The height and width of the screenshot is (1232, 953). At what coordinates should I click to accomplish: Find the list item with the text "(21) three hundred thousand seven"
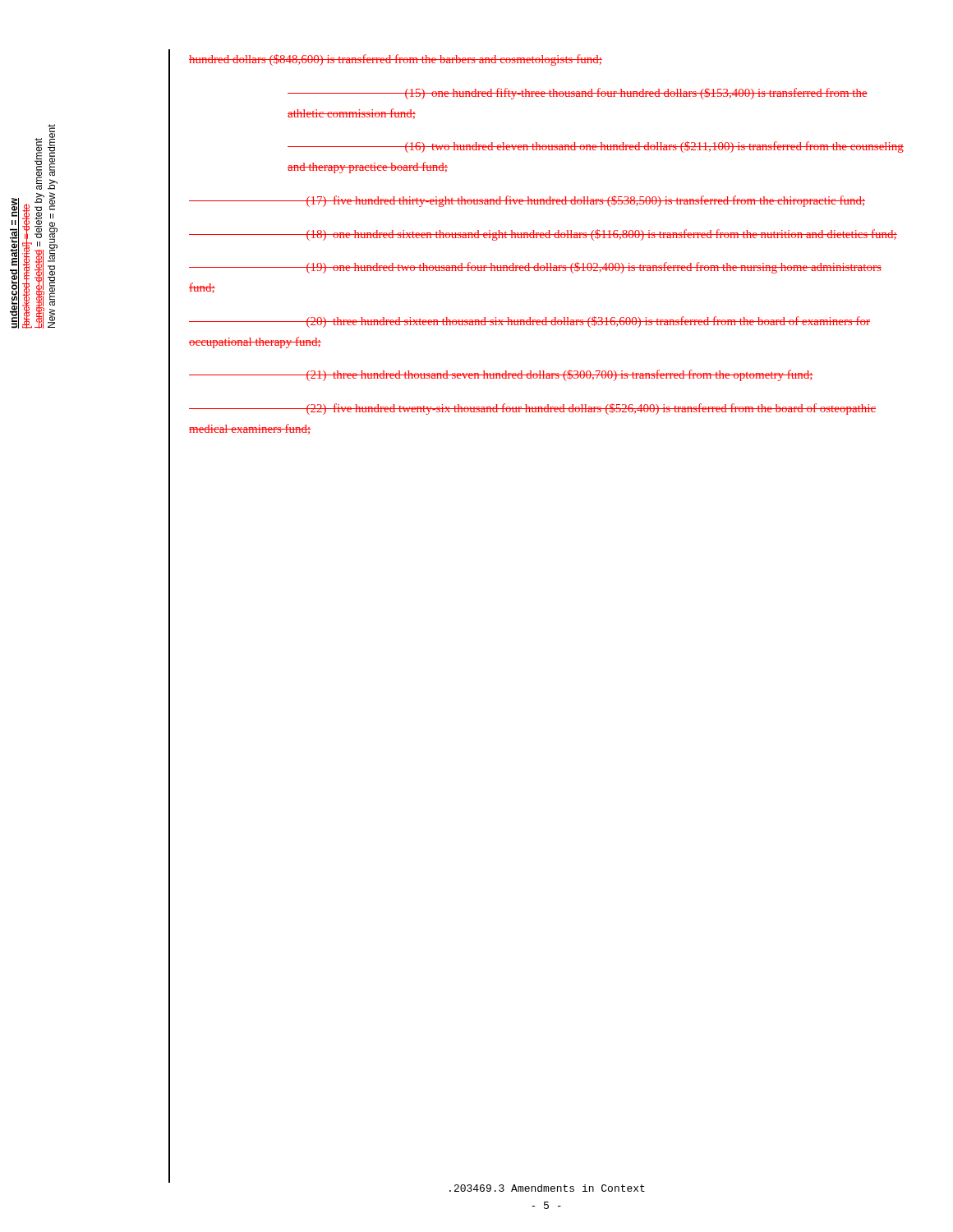(x=546, y=375)
